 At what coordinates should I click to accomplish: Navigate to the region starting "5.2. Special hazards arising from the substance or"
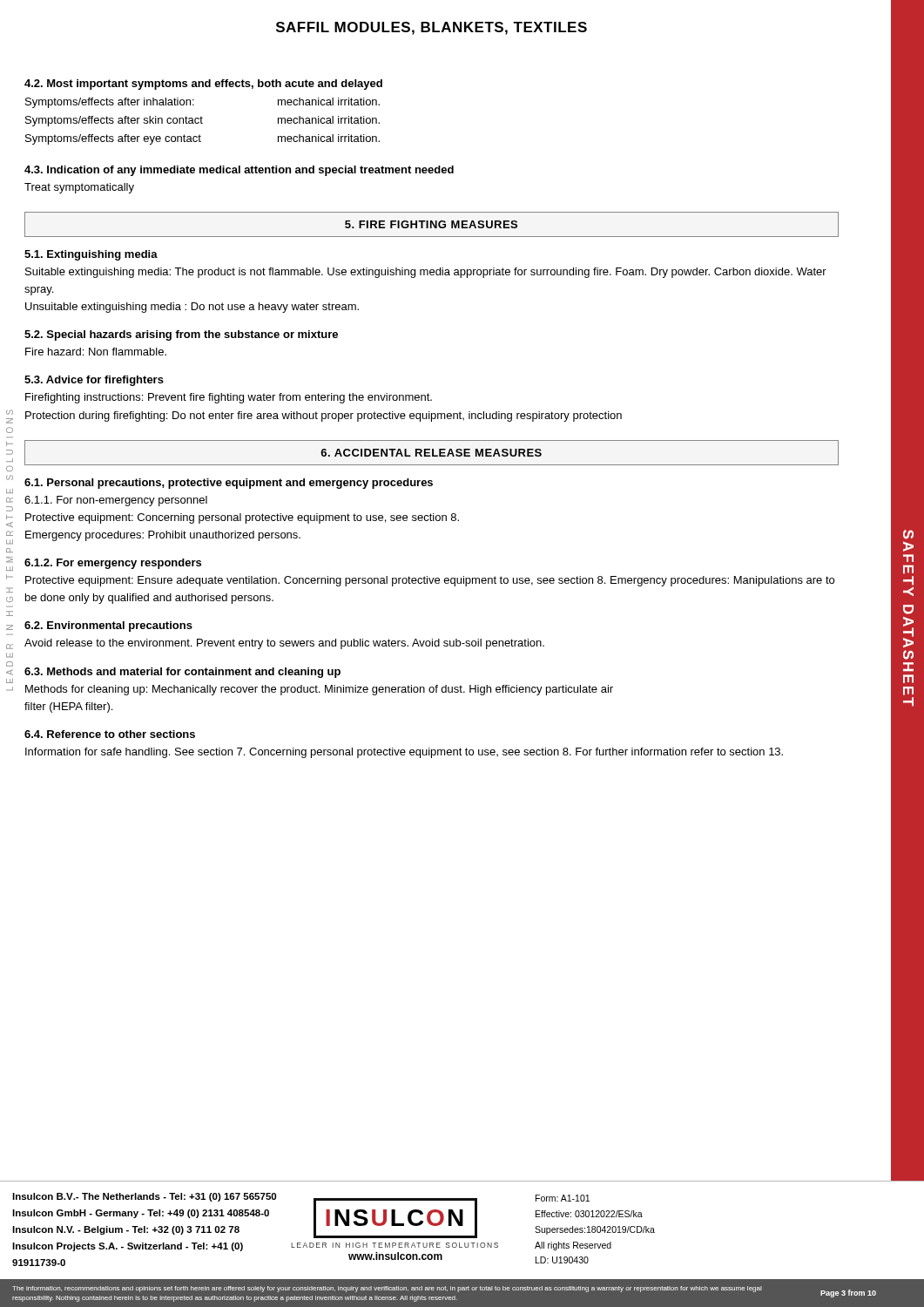(x=181, y=334)
